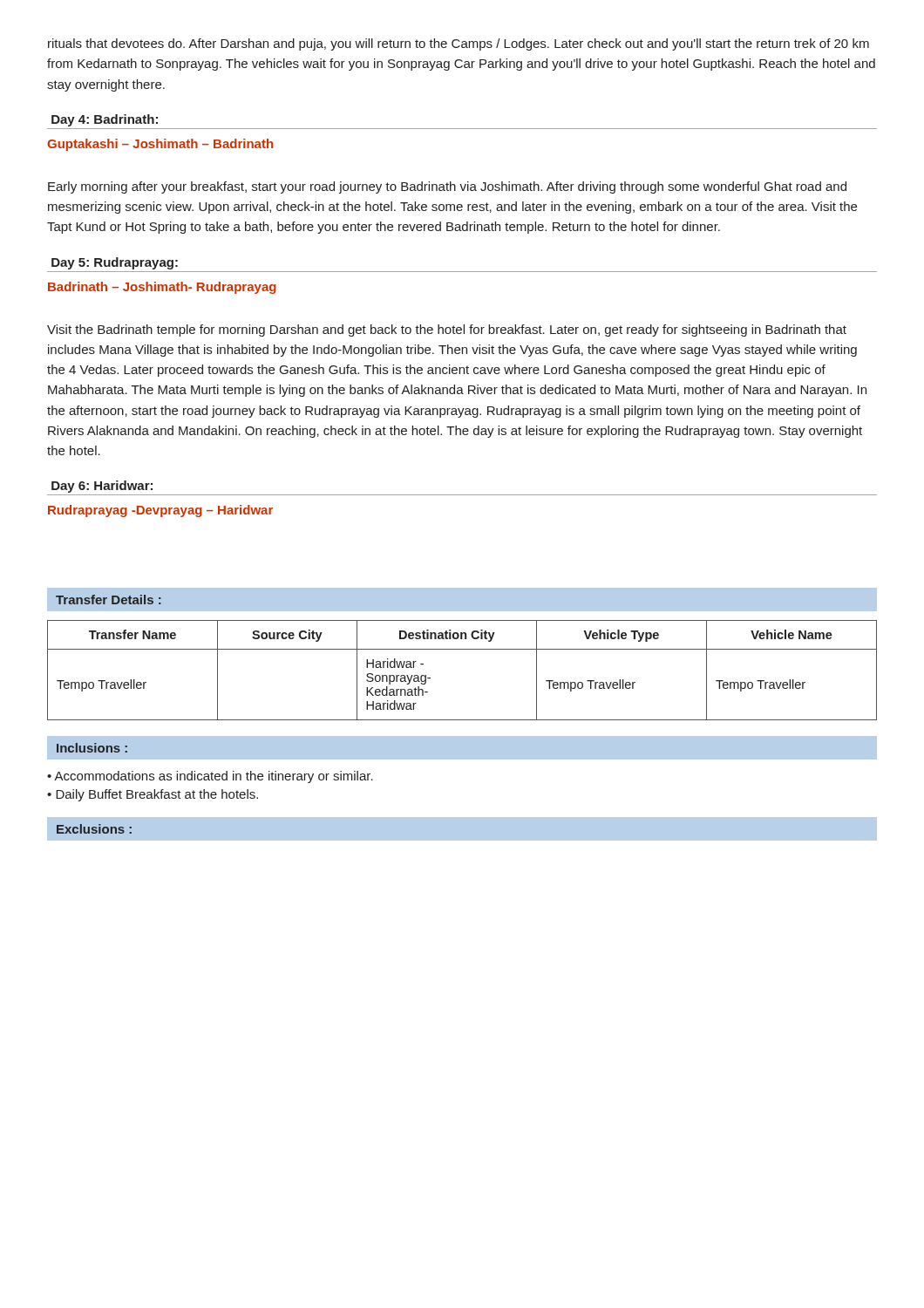Locate the text "Exclusions :"
The width and height of the screenshot is (924, 1308).
(94, 829)
